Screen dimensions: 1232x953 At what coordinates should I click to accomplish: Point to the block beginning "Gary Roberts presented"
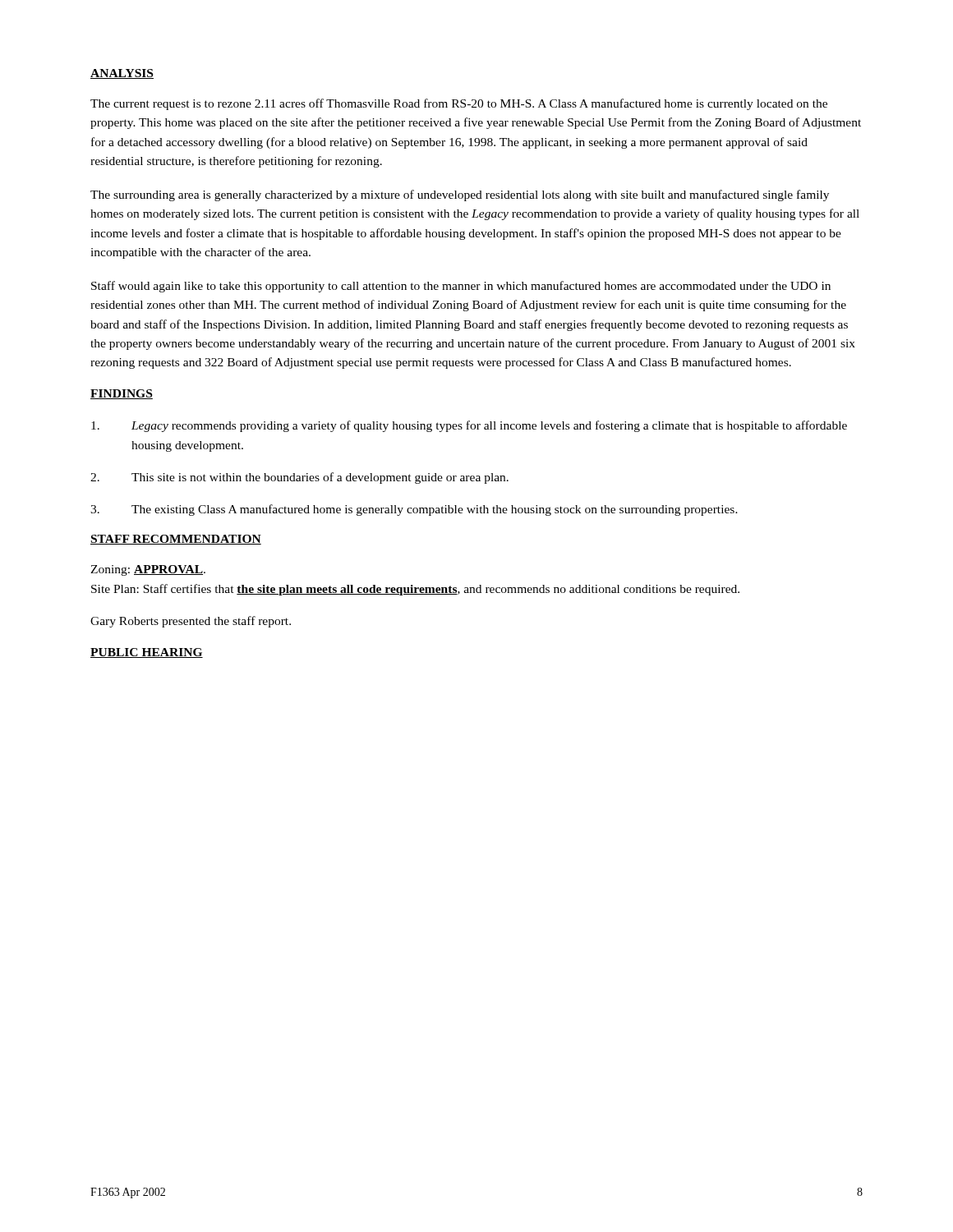pyautogui.click(x=191, y=620)
